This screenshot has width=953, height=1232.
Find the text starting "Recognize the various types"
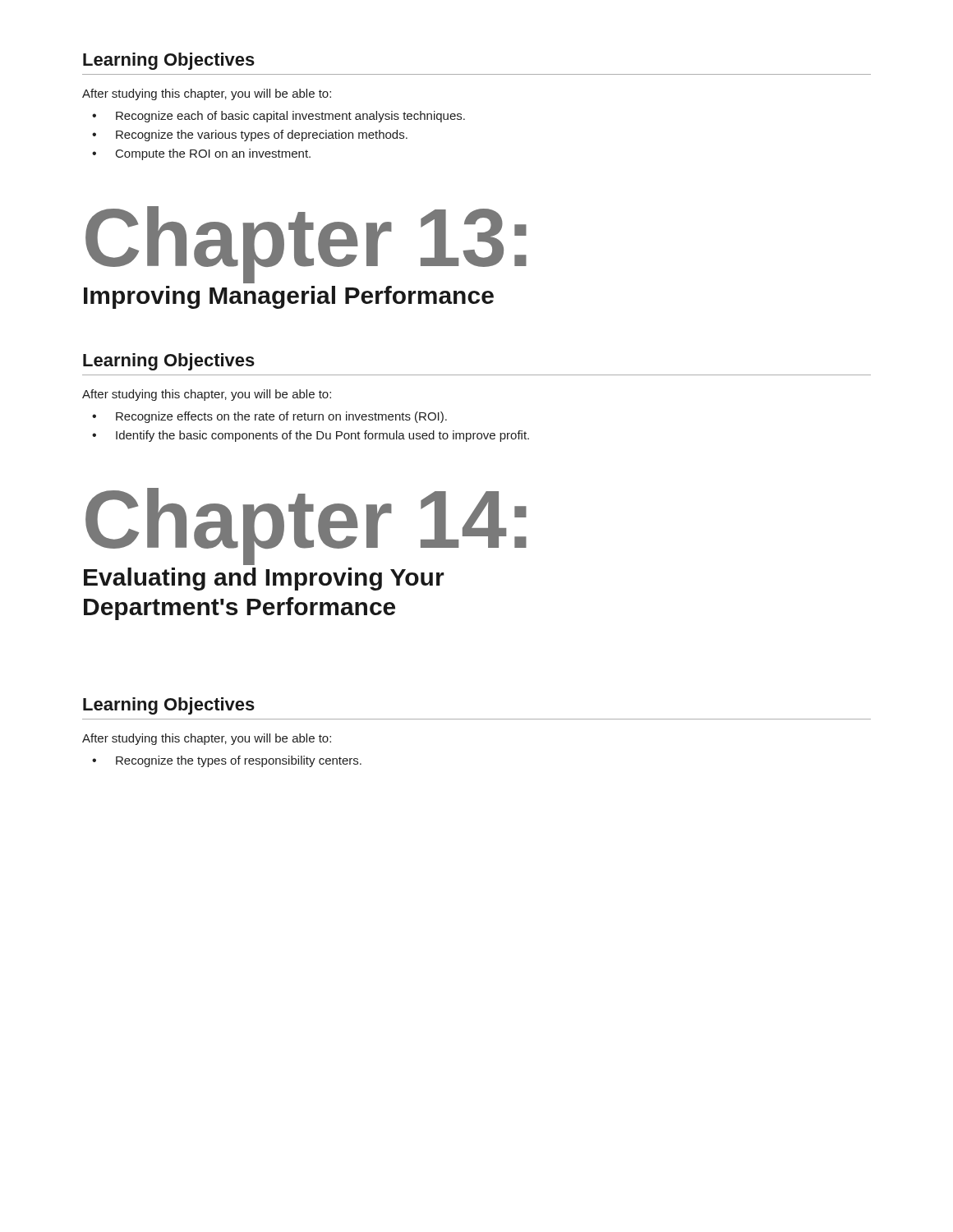tap(262, 134)
